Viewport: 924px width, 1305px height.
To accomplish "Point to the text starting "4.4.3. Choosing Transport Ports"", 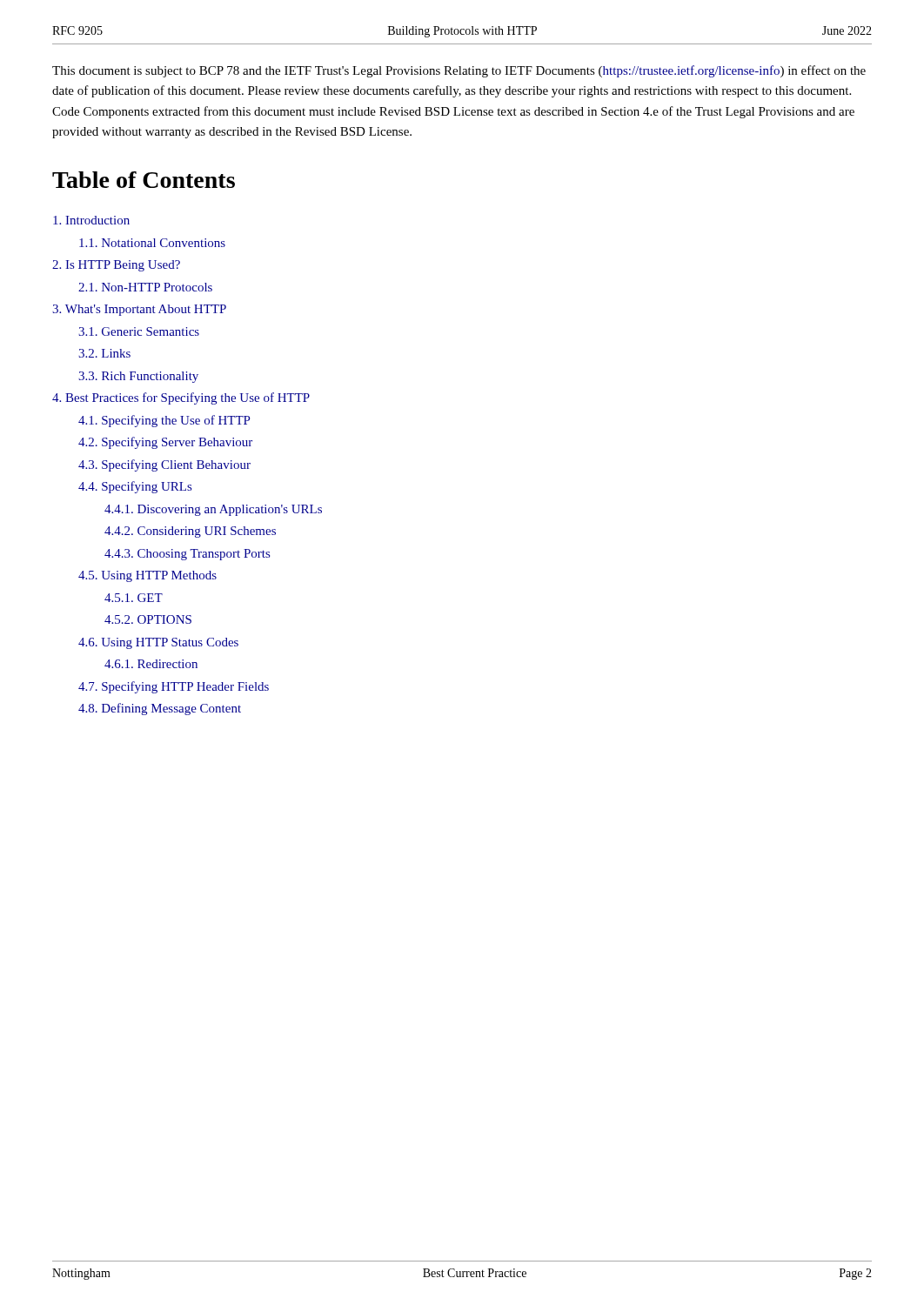I will [x=187, y=553].
